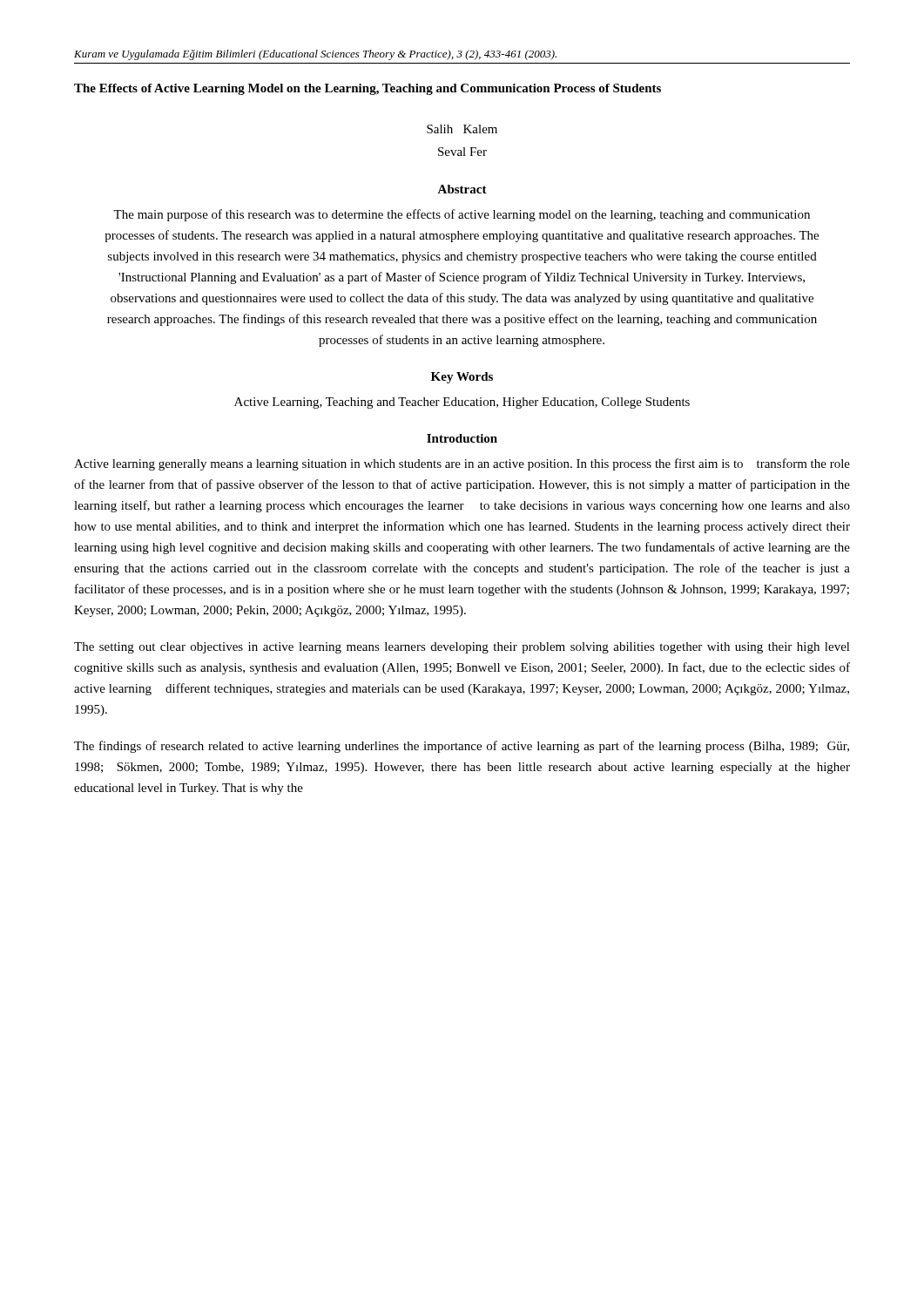The image size is (924, 1307).
Task: Locate the text block starting "Active learning generally means a learning"
Action: (x=462, y=626)
